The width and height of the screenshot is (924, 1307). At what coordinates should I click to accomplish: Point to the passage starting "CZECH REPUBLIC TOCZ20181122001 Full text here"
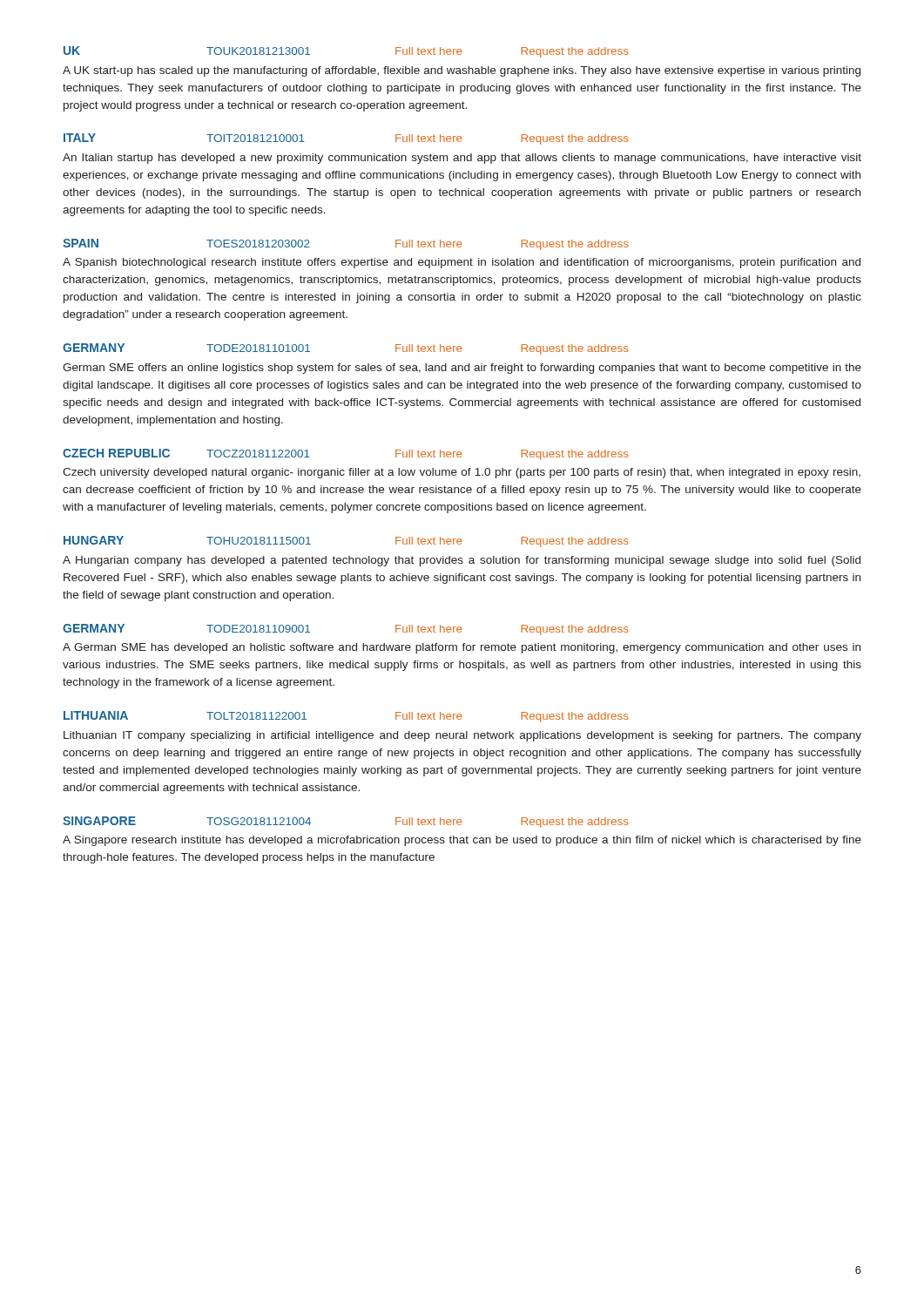pyautogui.click(x=462, y=480)
